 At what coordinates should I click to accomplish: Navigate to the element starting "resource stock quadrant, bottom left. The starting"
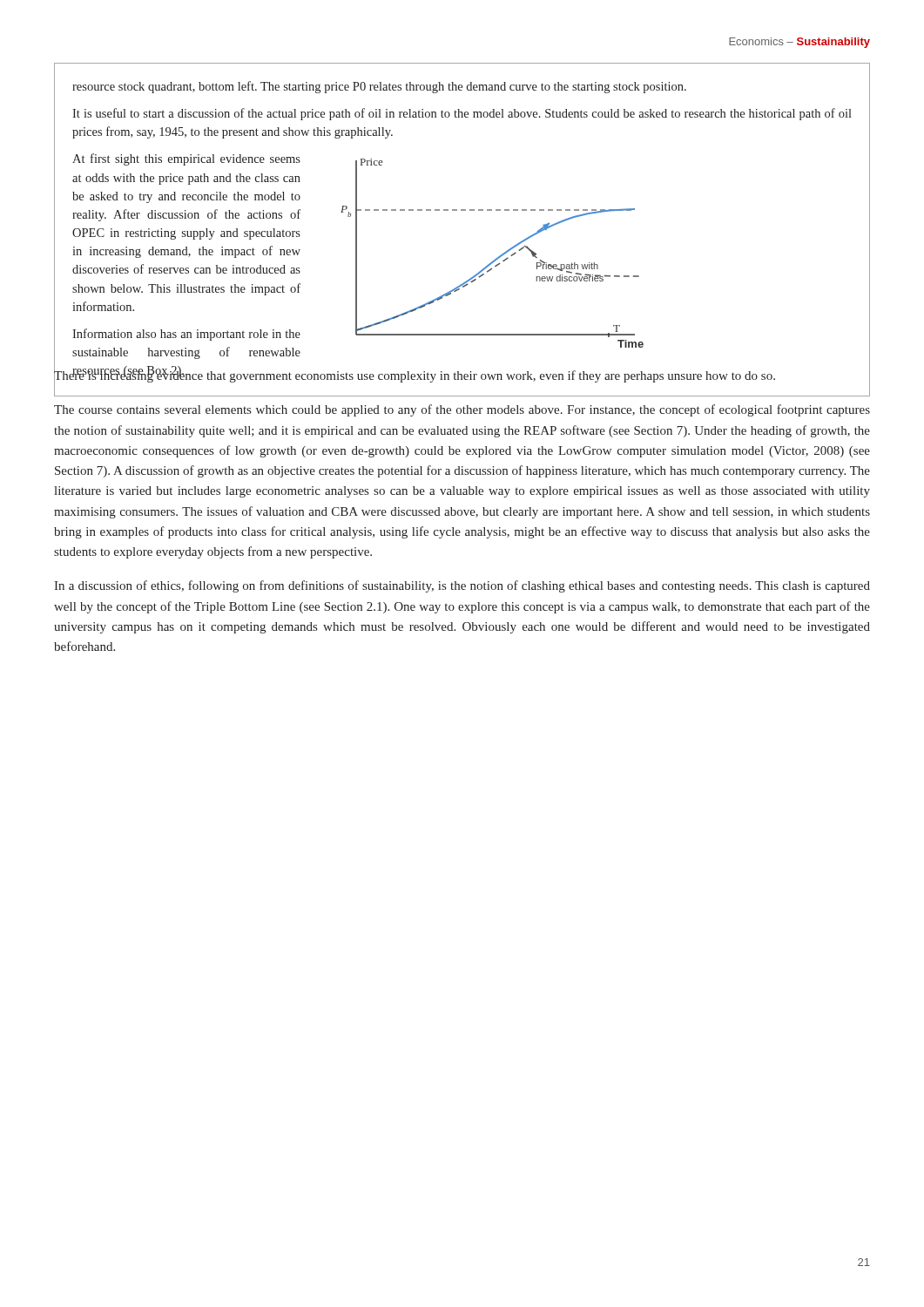[380, 86]
